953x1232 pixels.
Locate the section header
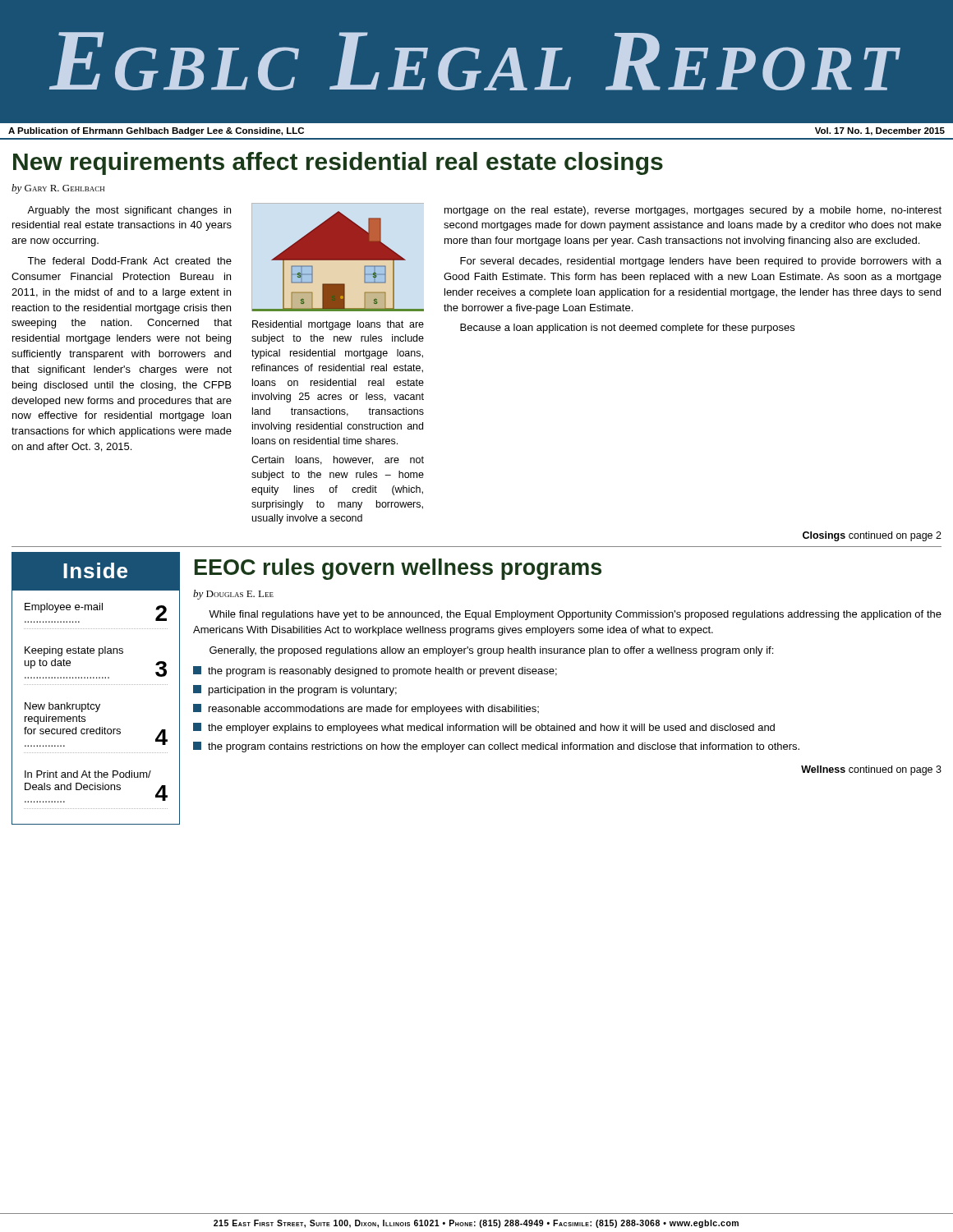tap(96, 571)
